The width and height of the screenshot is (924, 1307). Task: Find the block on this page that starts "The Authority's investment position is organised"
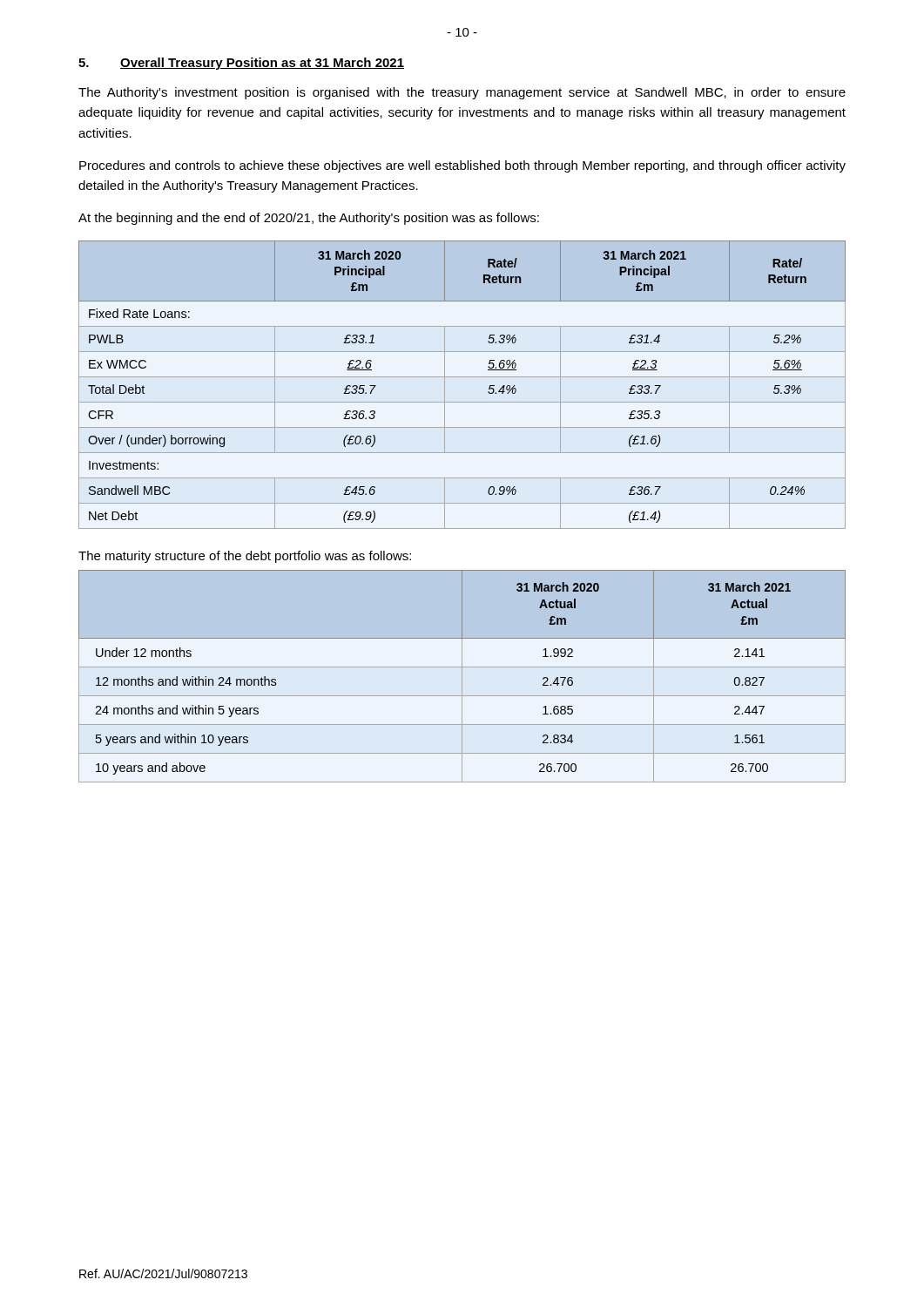462,112
